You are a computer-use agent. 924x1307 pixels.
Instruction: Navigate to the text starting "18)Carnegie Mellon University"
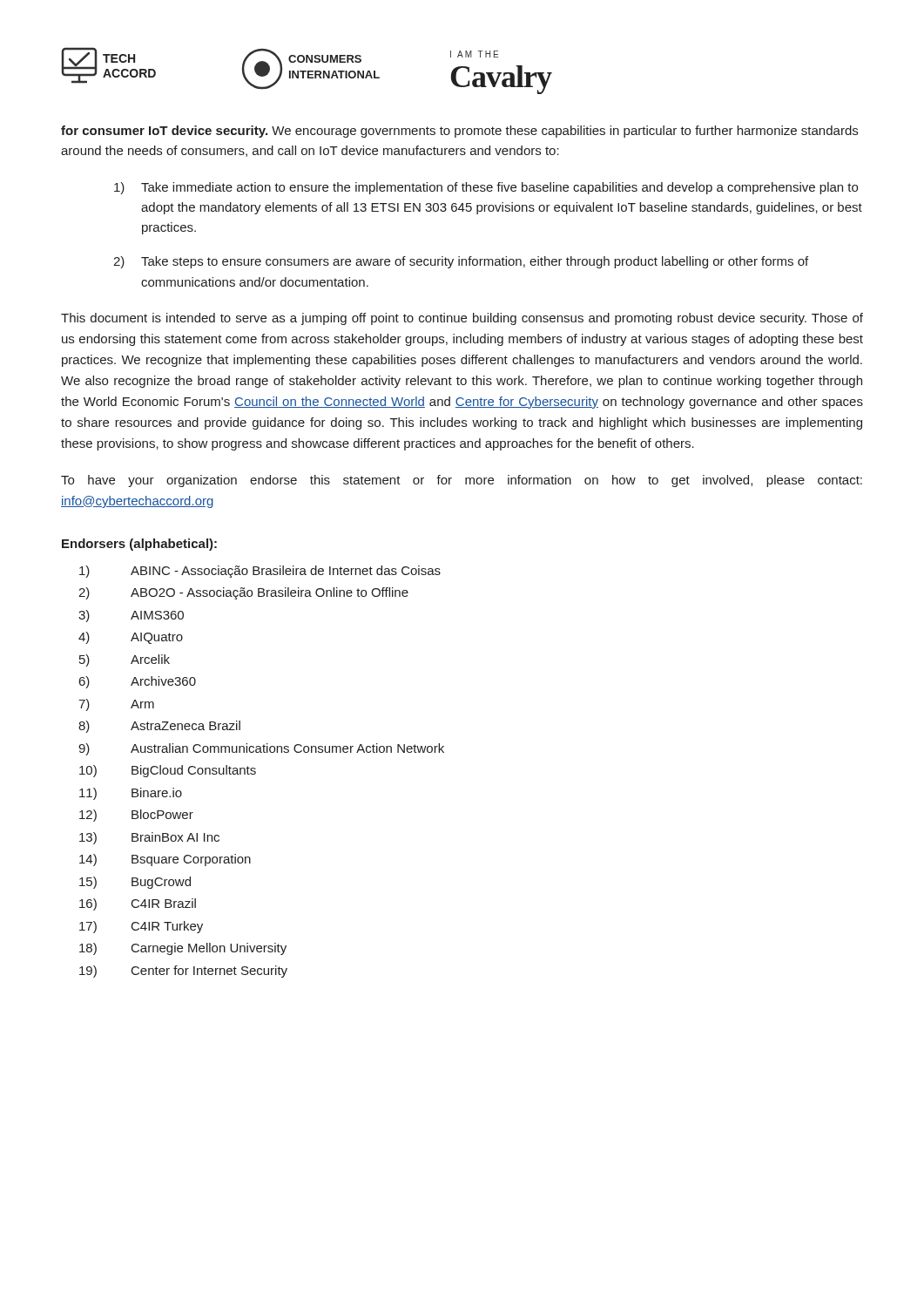click(174, 948)
